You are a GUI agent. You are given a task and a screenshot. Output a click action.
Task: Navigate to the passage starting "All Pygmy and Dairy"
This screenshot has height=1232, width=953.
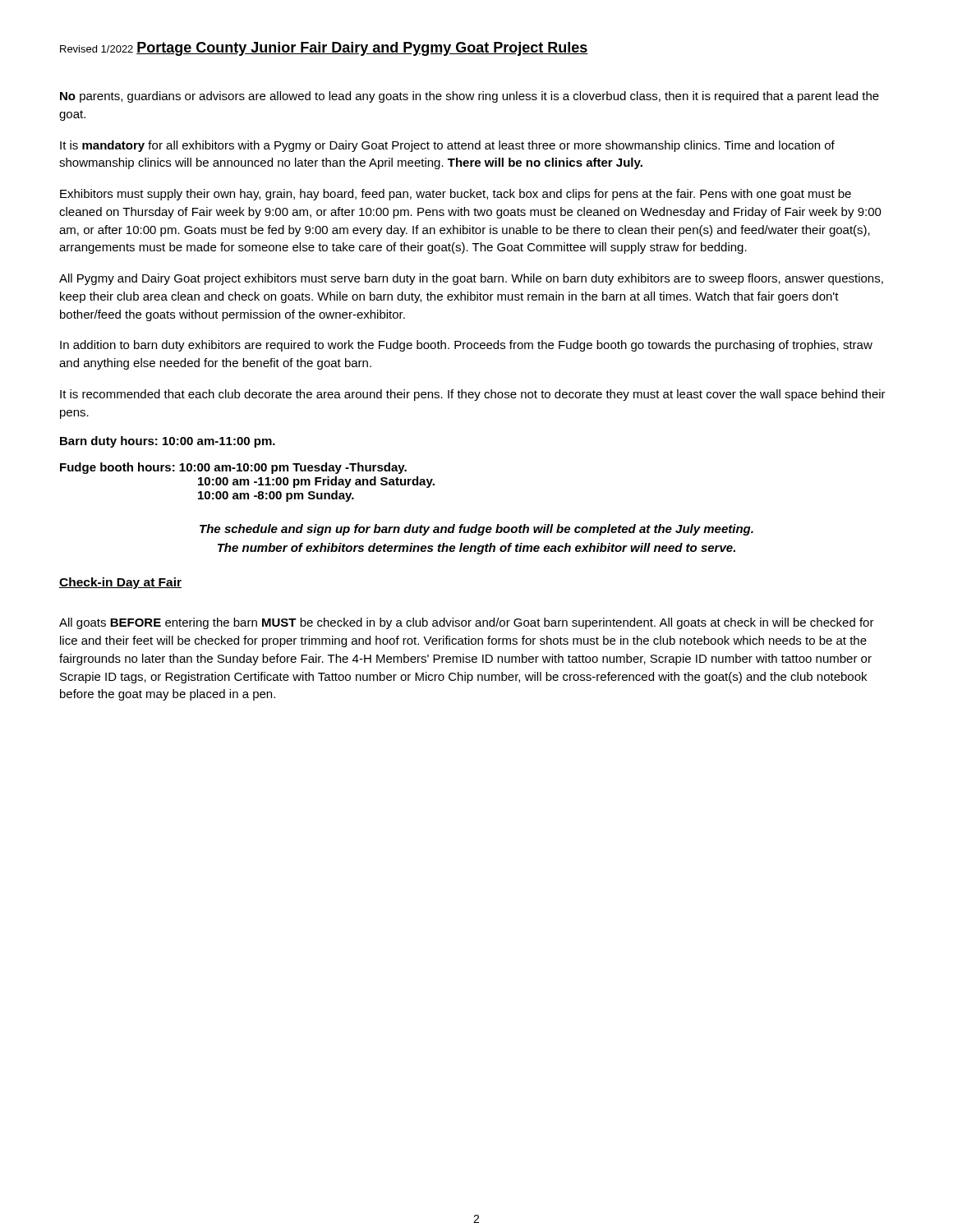(x=476, y=296)
